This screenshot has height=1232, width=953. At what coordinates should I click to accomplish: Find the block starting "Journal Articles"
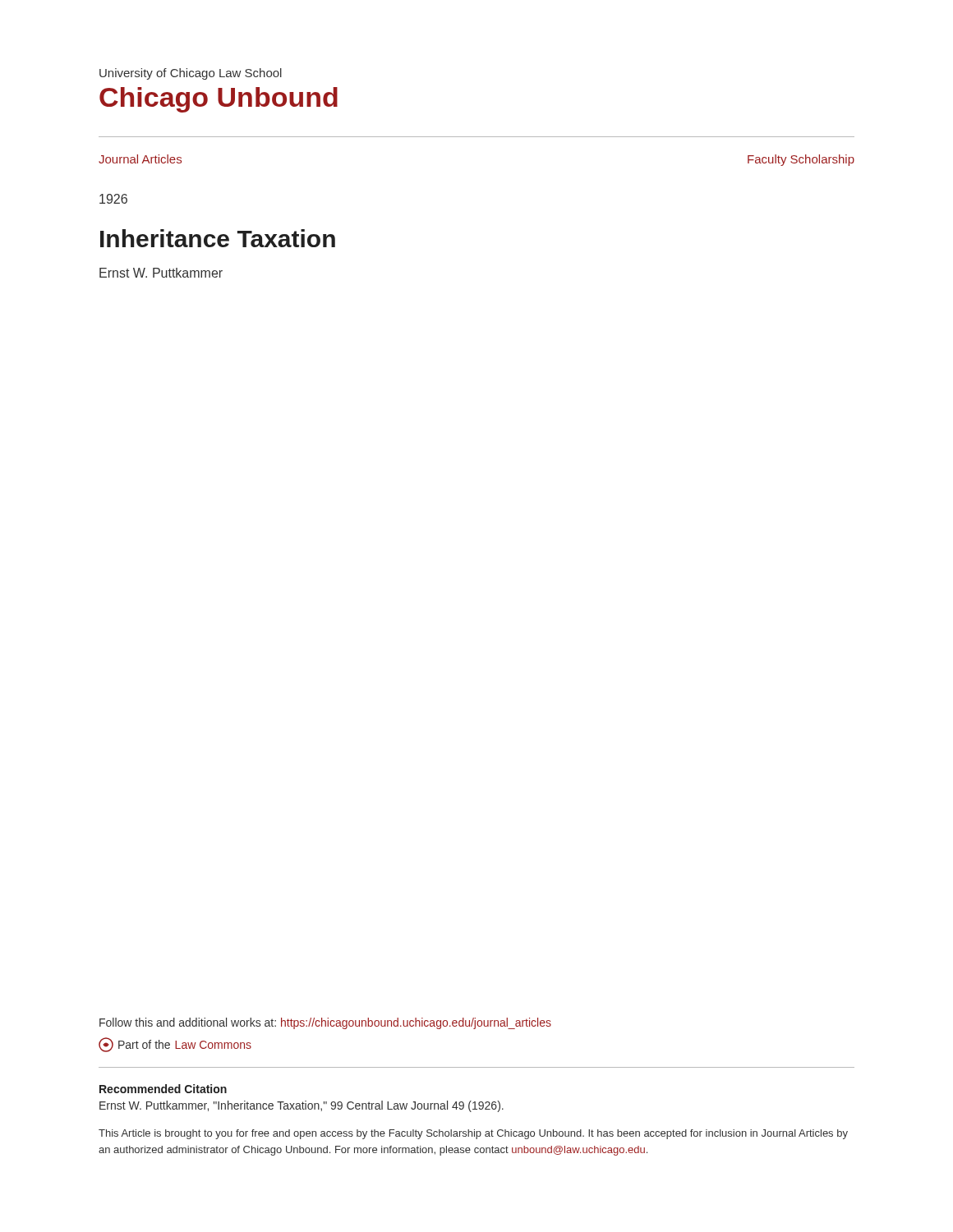click(140, 159)
